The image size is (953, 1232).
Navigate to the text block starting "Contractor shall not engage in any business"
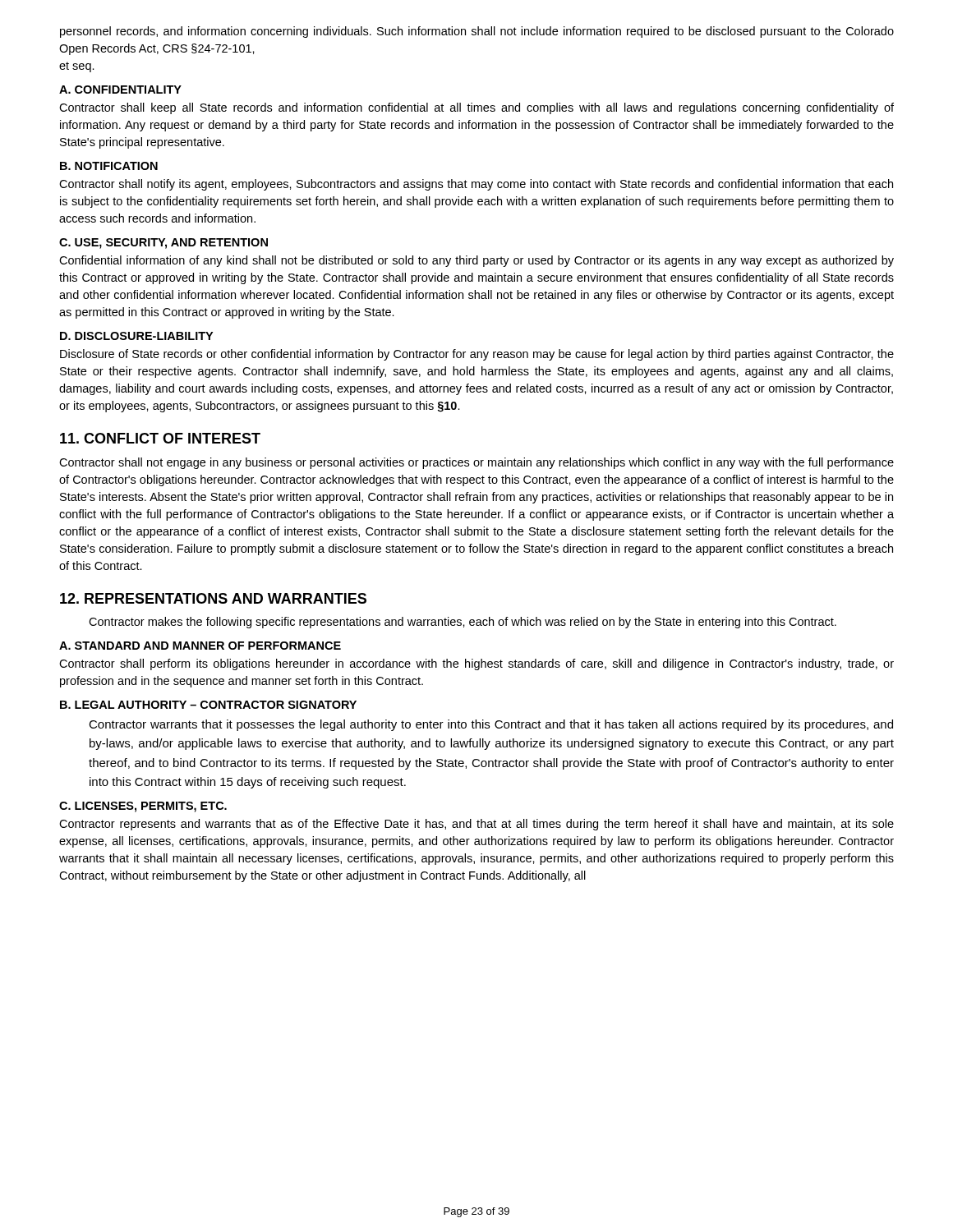[x=476, y=514]
